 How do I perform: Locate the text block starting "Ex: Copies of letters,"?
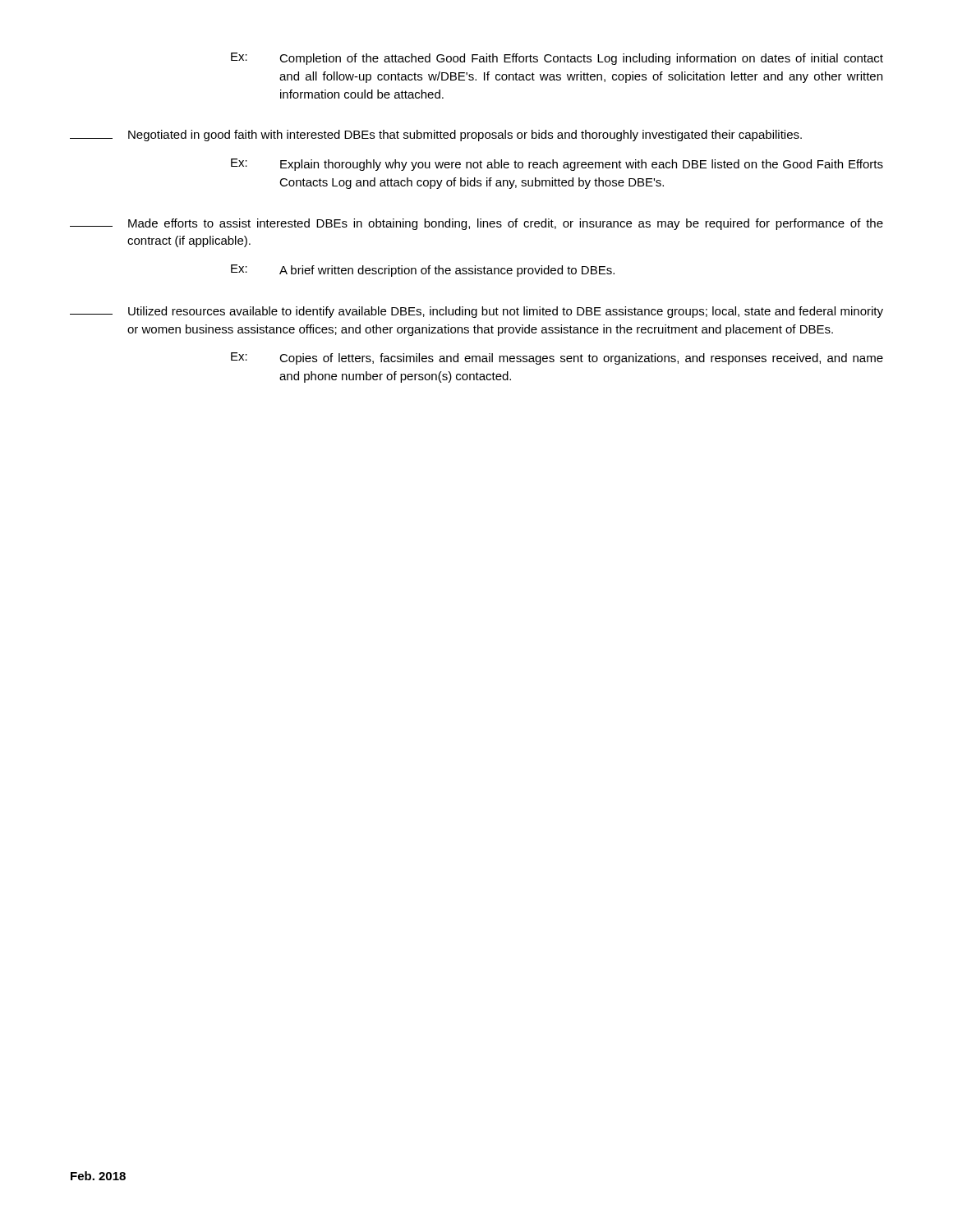[x=557, y=367]
